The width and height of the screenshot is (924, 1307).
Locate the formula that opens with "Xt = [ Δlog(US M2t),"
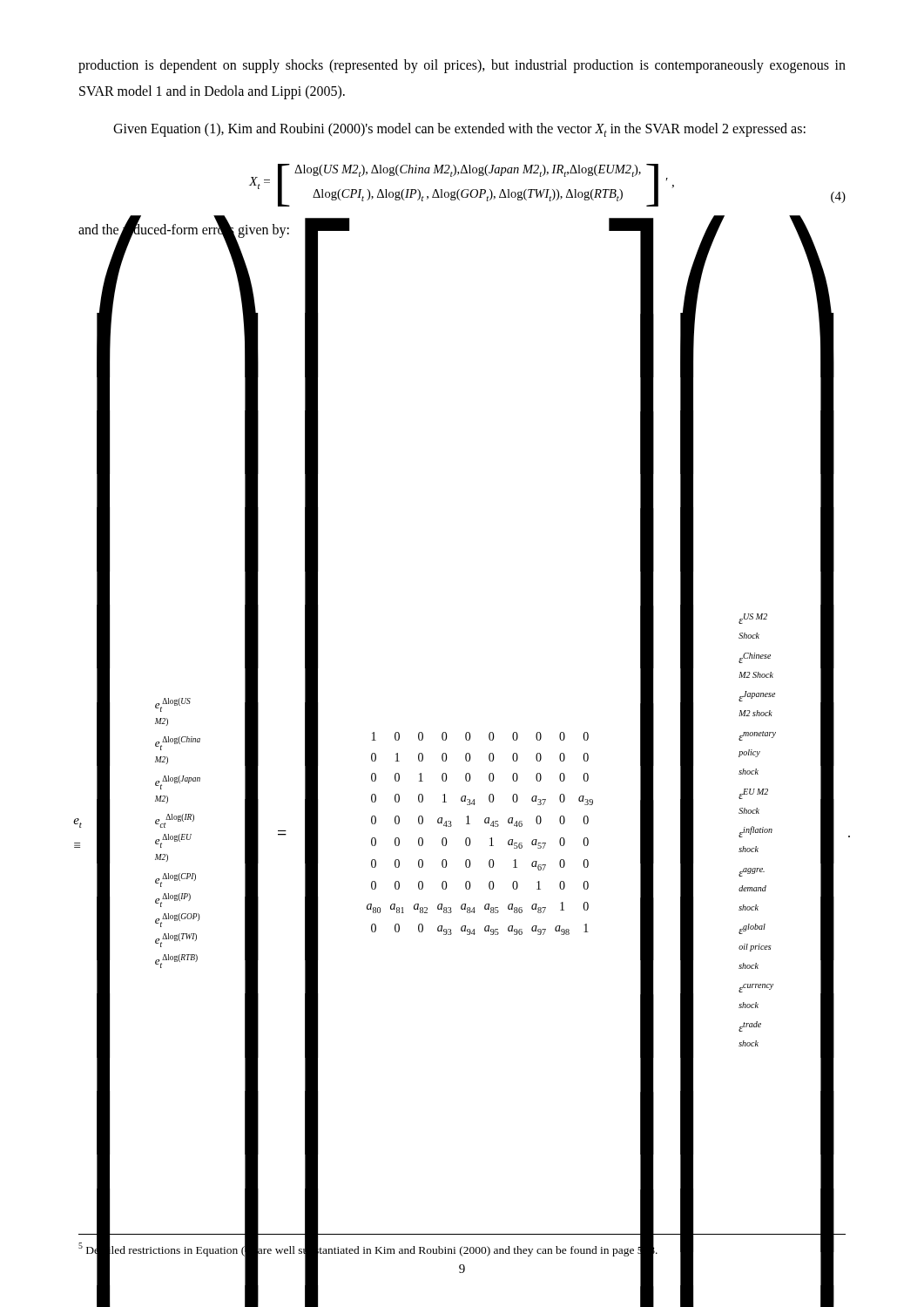pyautogui.click(x=547, y=182)
